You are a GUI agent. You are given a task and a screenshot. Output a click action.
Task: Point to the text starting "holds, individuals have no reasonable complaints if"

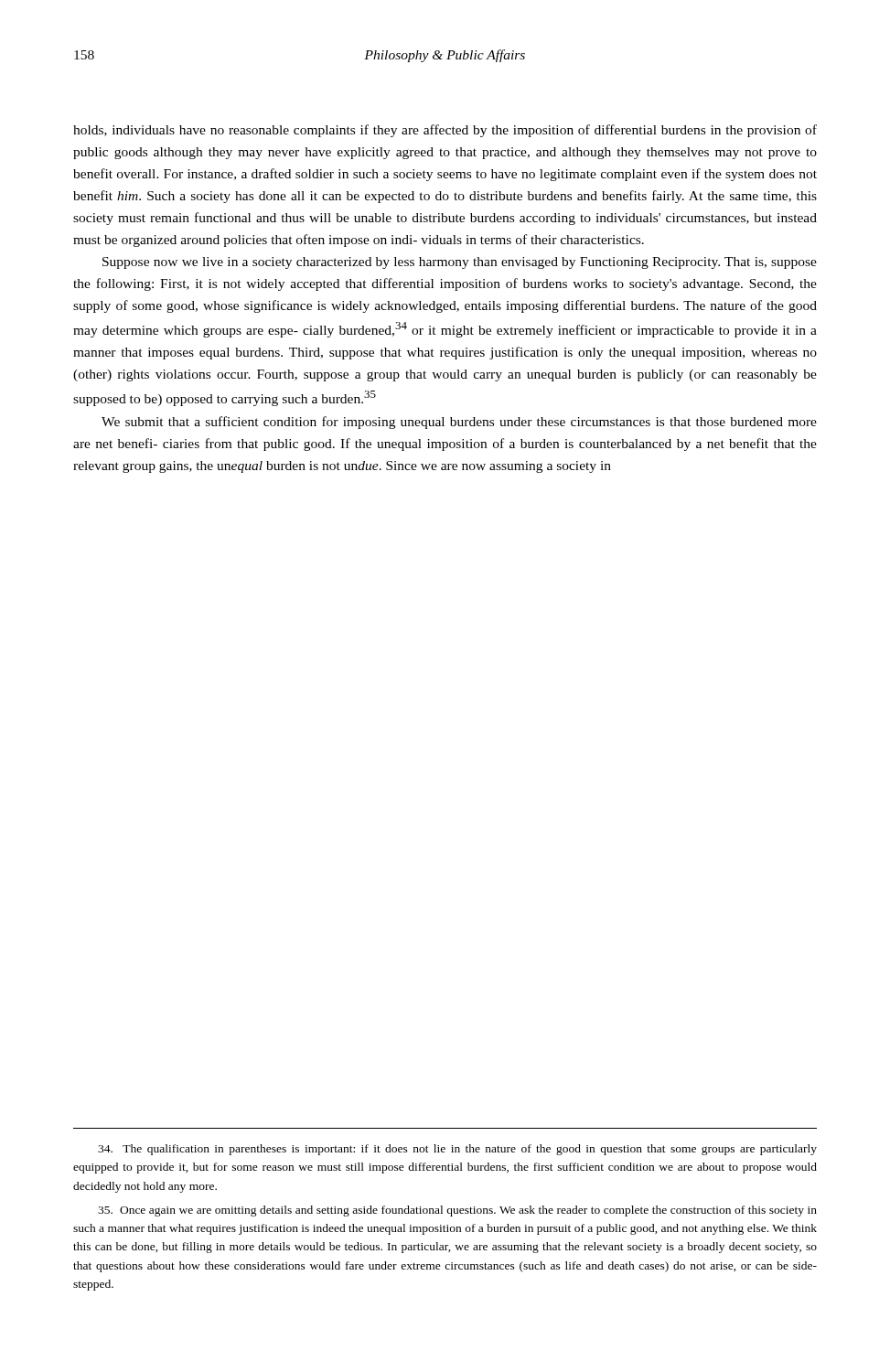pos(445,185)
